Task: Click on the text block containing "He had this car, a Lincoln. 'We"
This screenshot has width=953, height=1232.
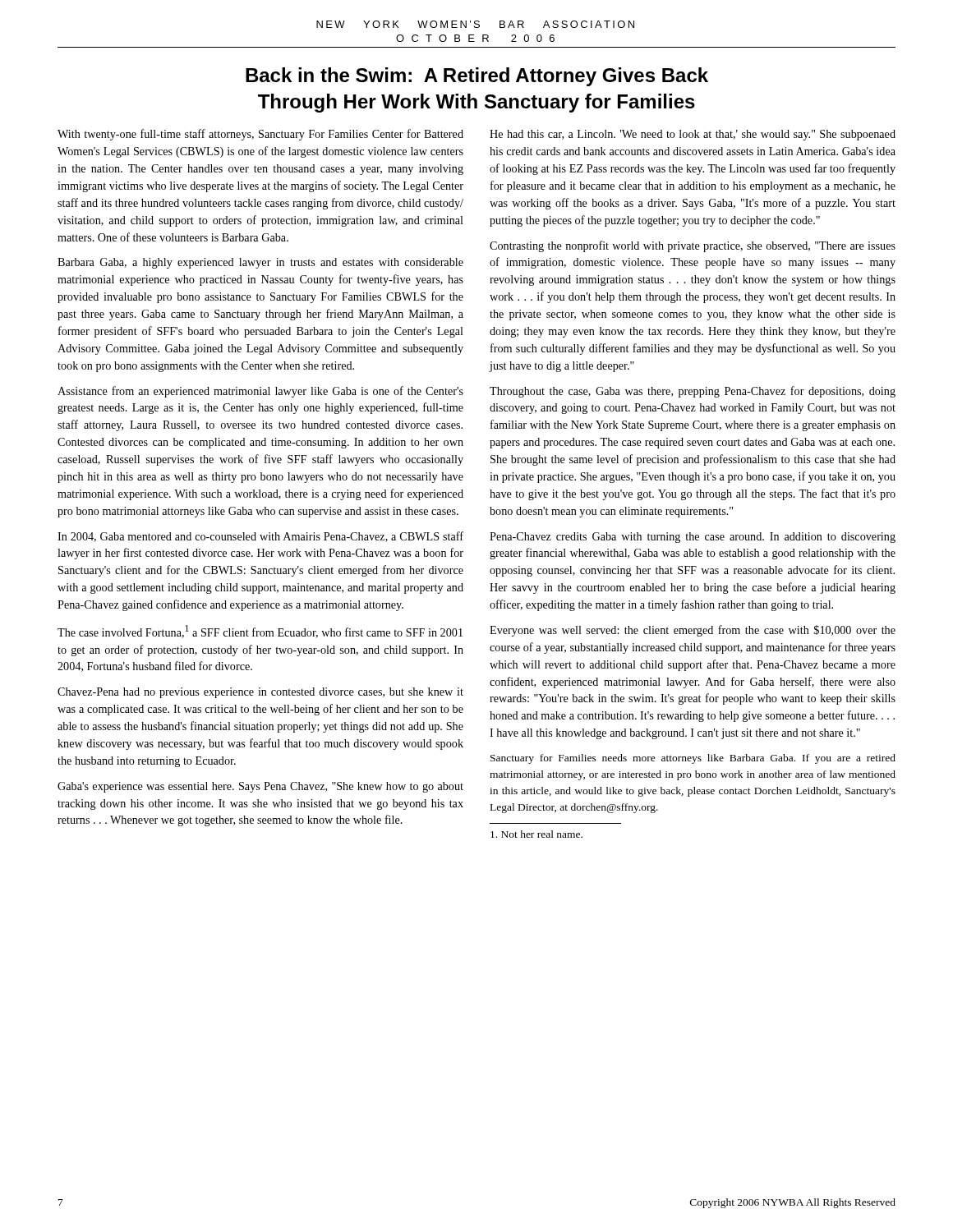Action: coord(693,177)
